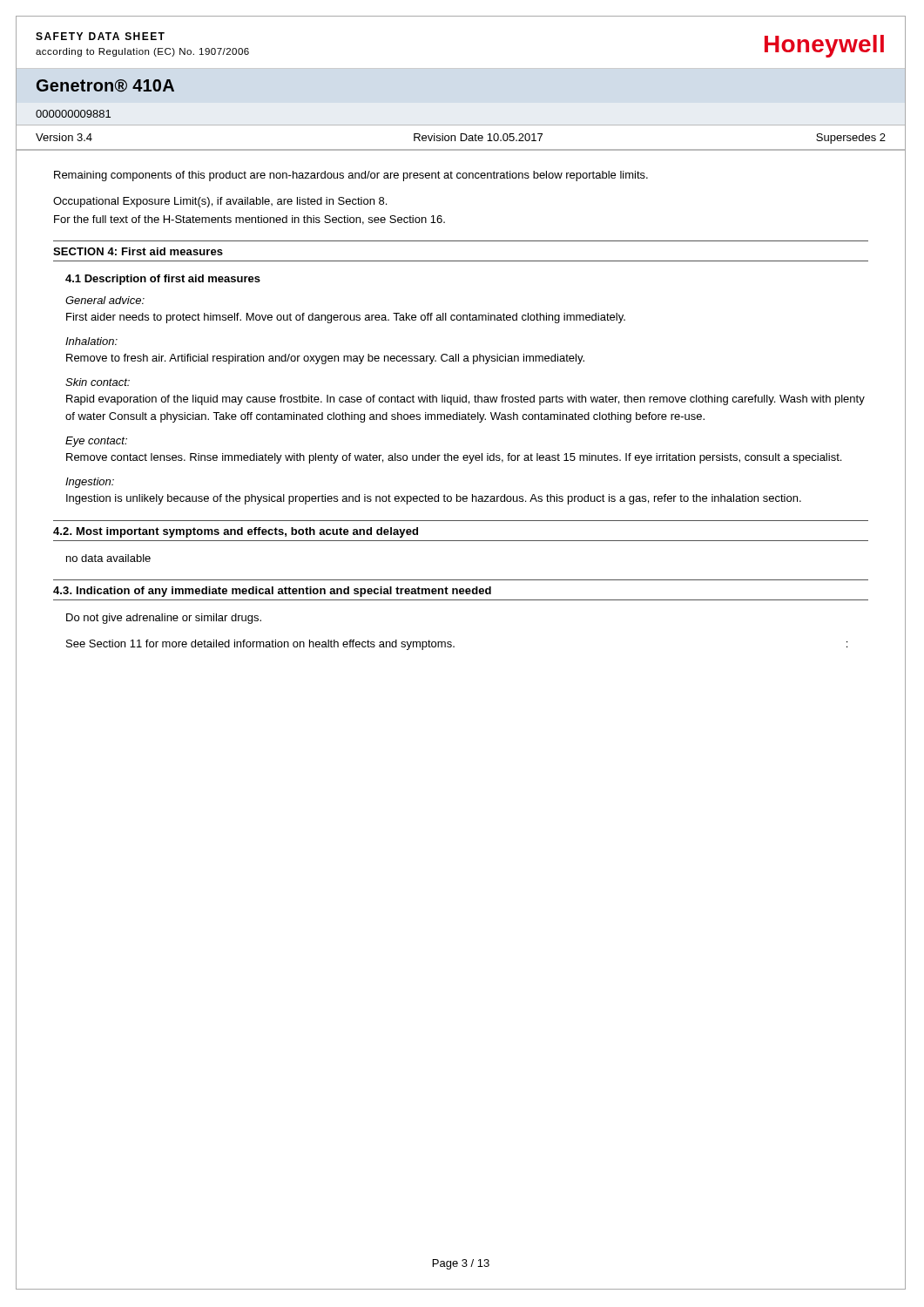Screen dimensions: 1307x924
Task: Click on the text block starting "Eye contact: Remove contact lenses. Rinse immediately"
Action: pyautogui.click(x=467, y=450)
